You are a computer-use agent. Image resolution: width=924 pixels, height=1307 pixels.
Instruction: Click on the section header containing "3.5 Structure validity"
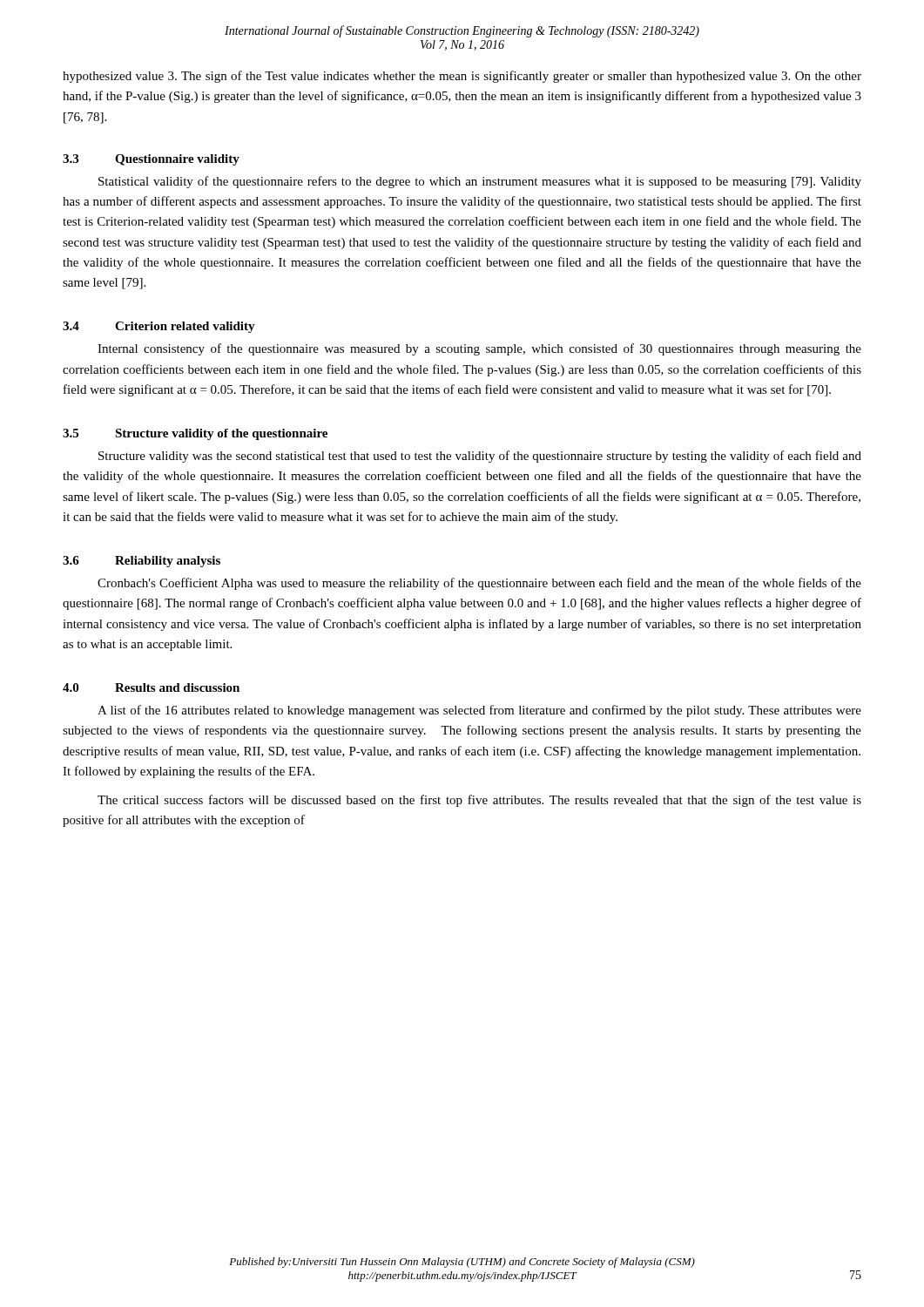(x=195, y=433)
